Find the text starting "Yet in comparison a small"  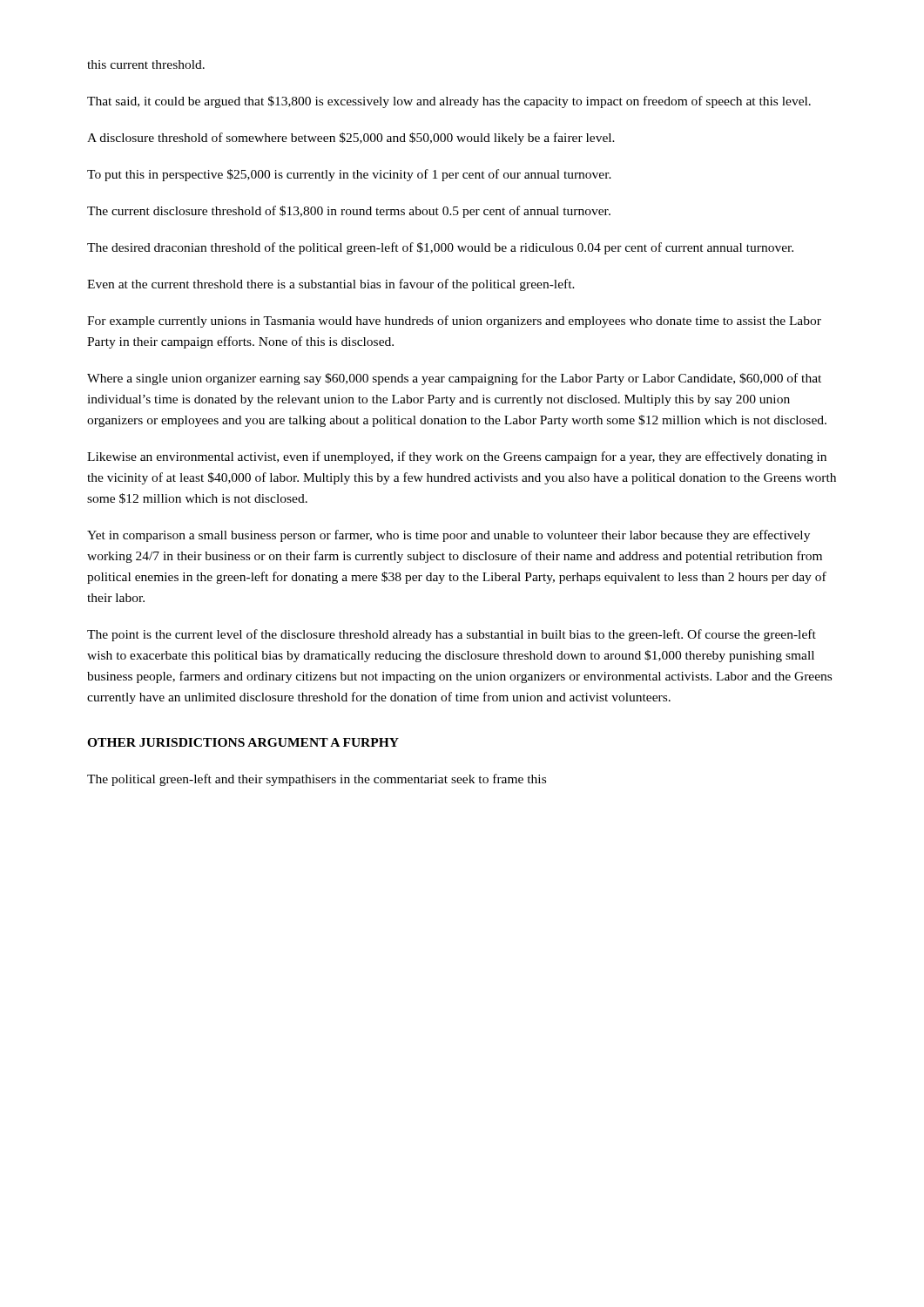pyautogui.click(x=457, y=566)
